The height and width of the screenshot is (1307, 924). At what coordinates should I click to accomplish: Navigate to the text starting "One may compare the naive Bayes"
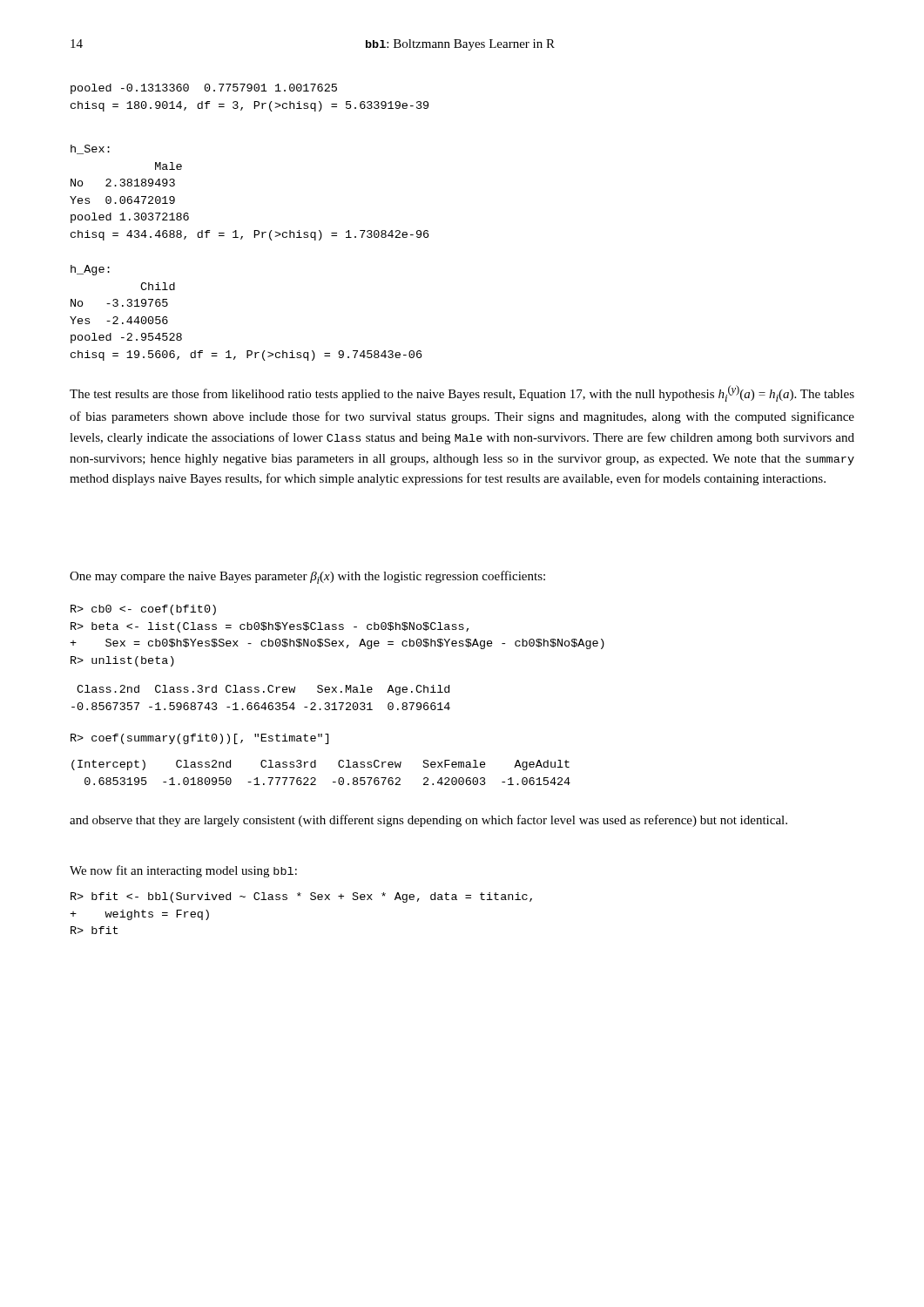[x=462, y=578]
